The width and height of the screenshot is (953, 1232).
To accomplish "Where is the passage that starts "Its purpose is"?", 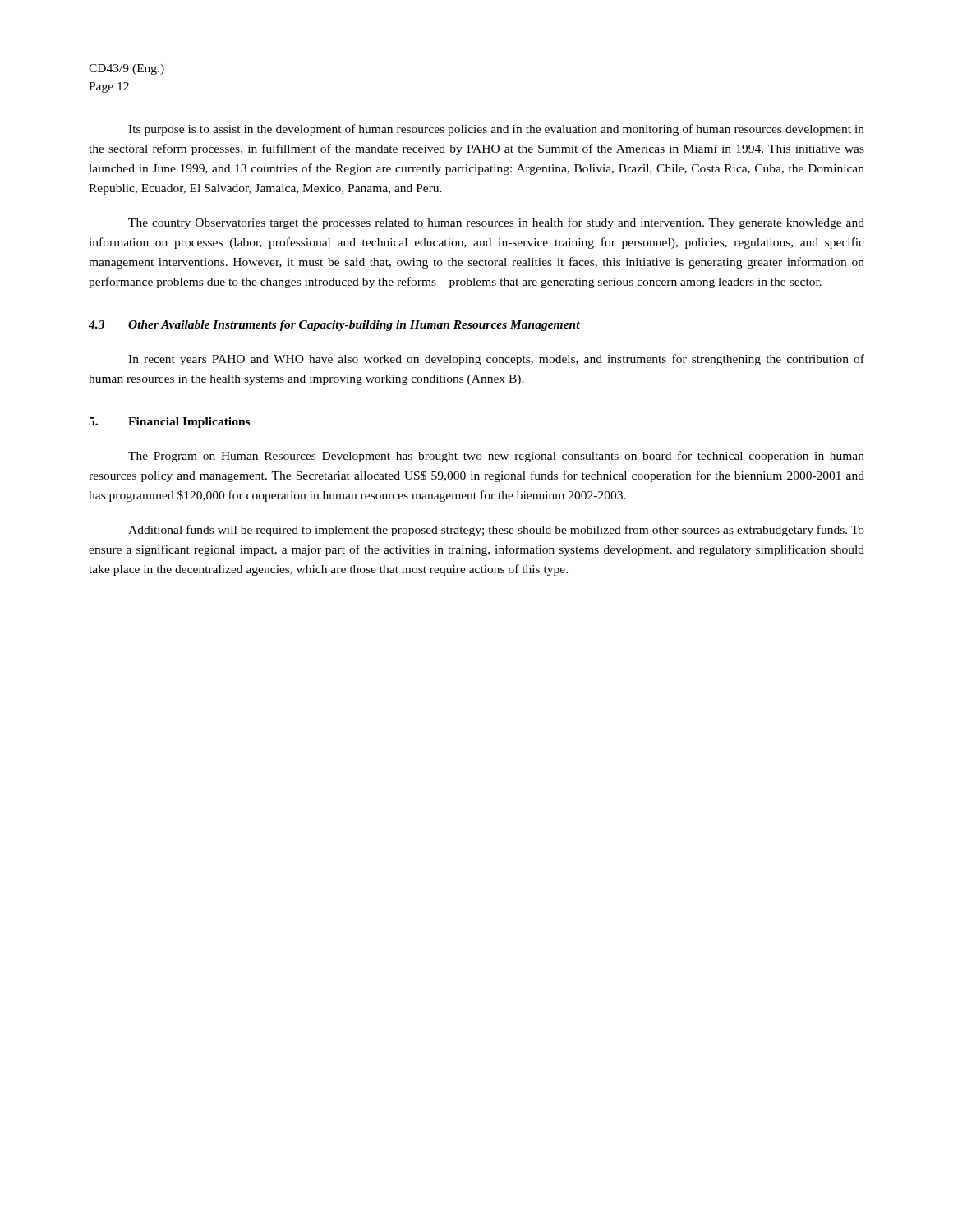I will [476, 158].
